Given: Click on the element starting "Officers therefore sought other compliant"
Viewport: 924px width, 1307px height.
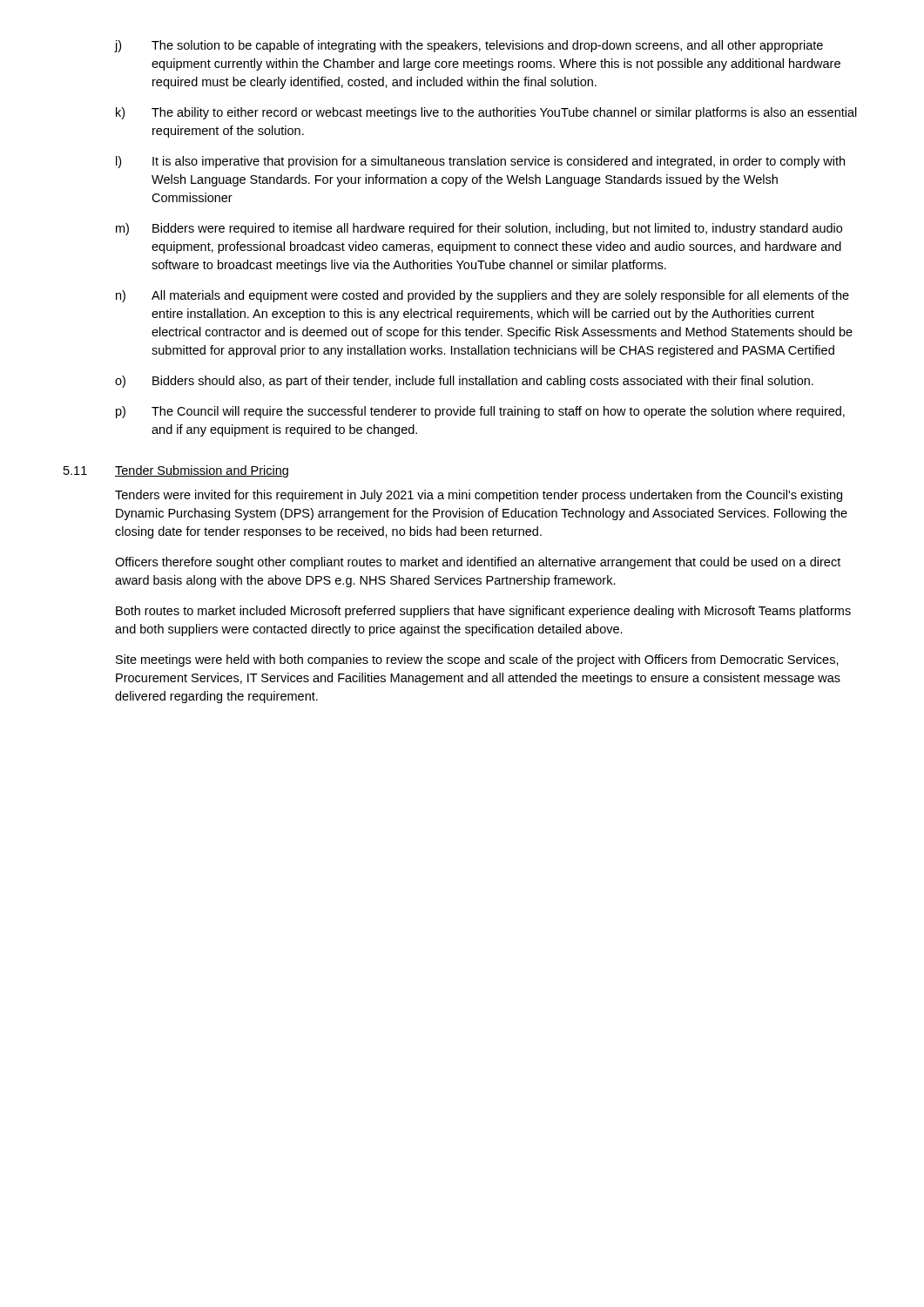Looking at the screenshot, I should tap(478, 571).
